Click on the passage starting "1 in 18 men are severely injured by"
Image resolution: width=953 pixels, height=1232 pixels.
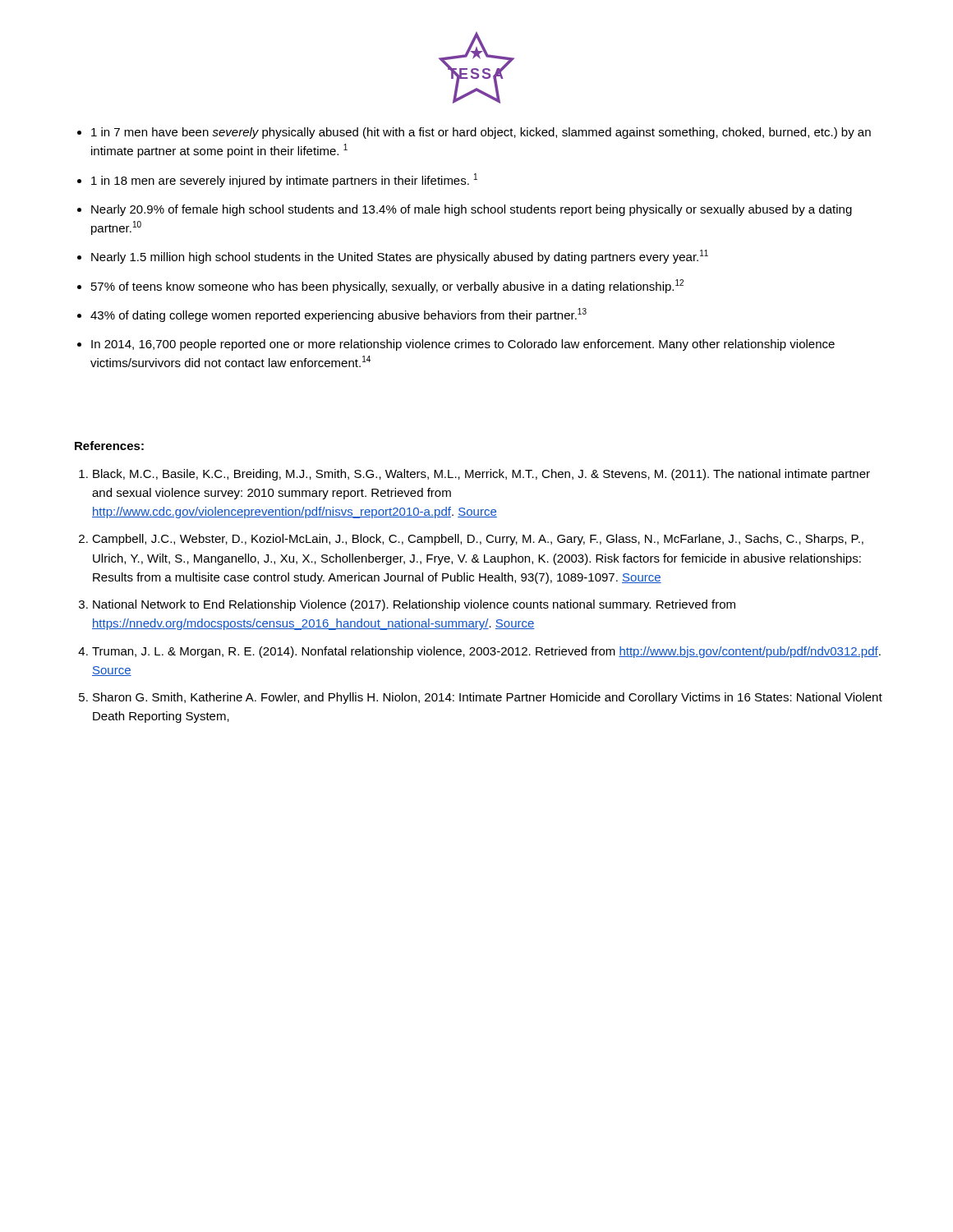coord(284,180)
